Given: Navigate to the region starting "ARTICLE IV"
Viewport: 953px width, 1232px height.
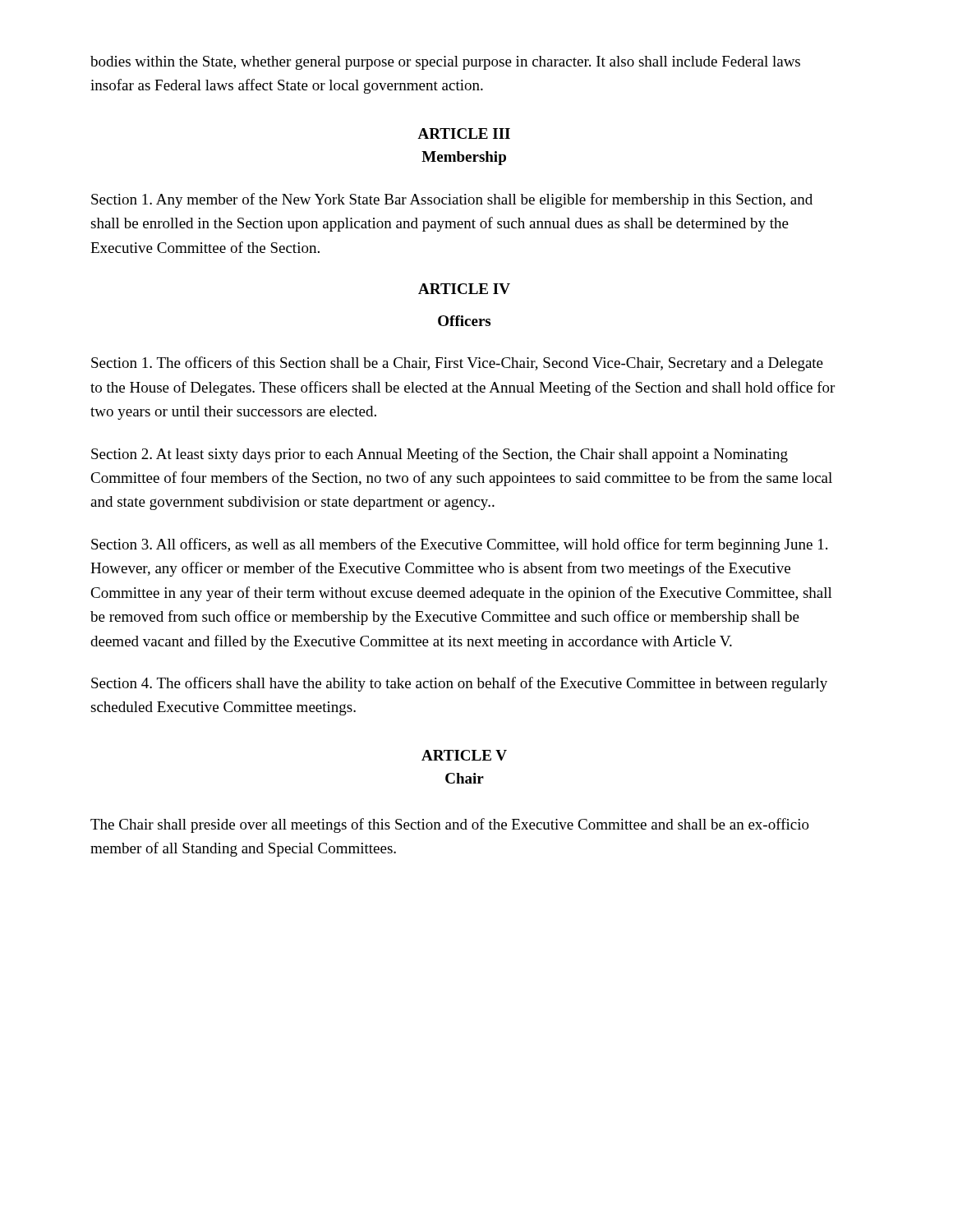Looking at the screenshot, I should [464, 289].
